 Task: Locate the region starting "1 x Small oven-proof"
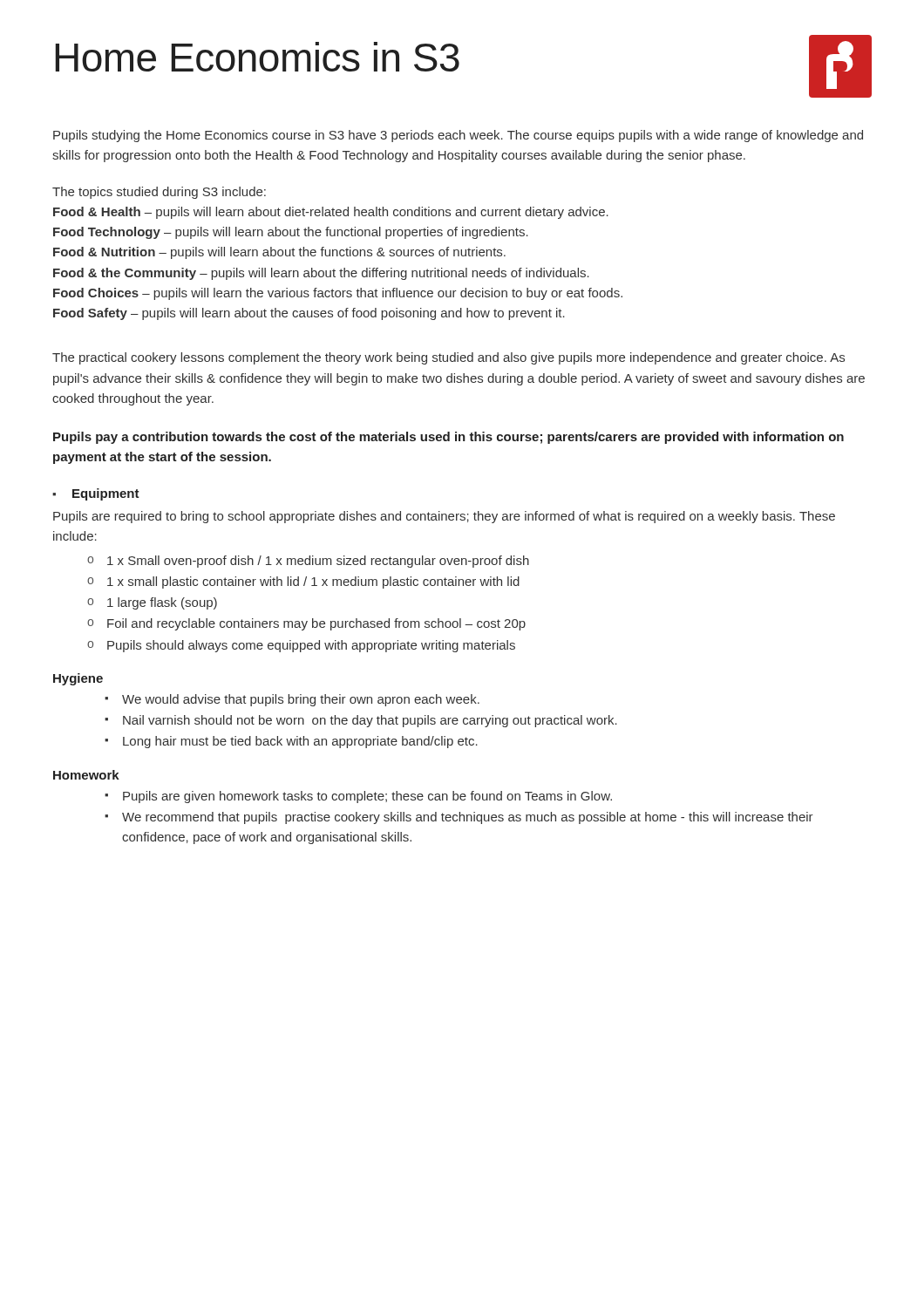(318, 560)
